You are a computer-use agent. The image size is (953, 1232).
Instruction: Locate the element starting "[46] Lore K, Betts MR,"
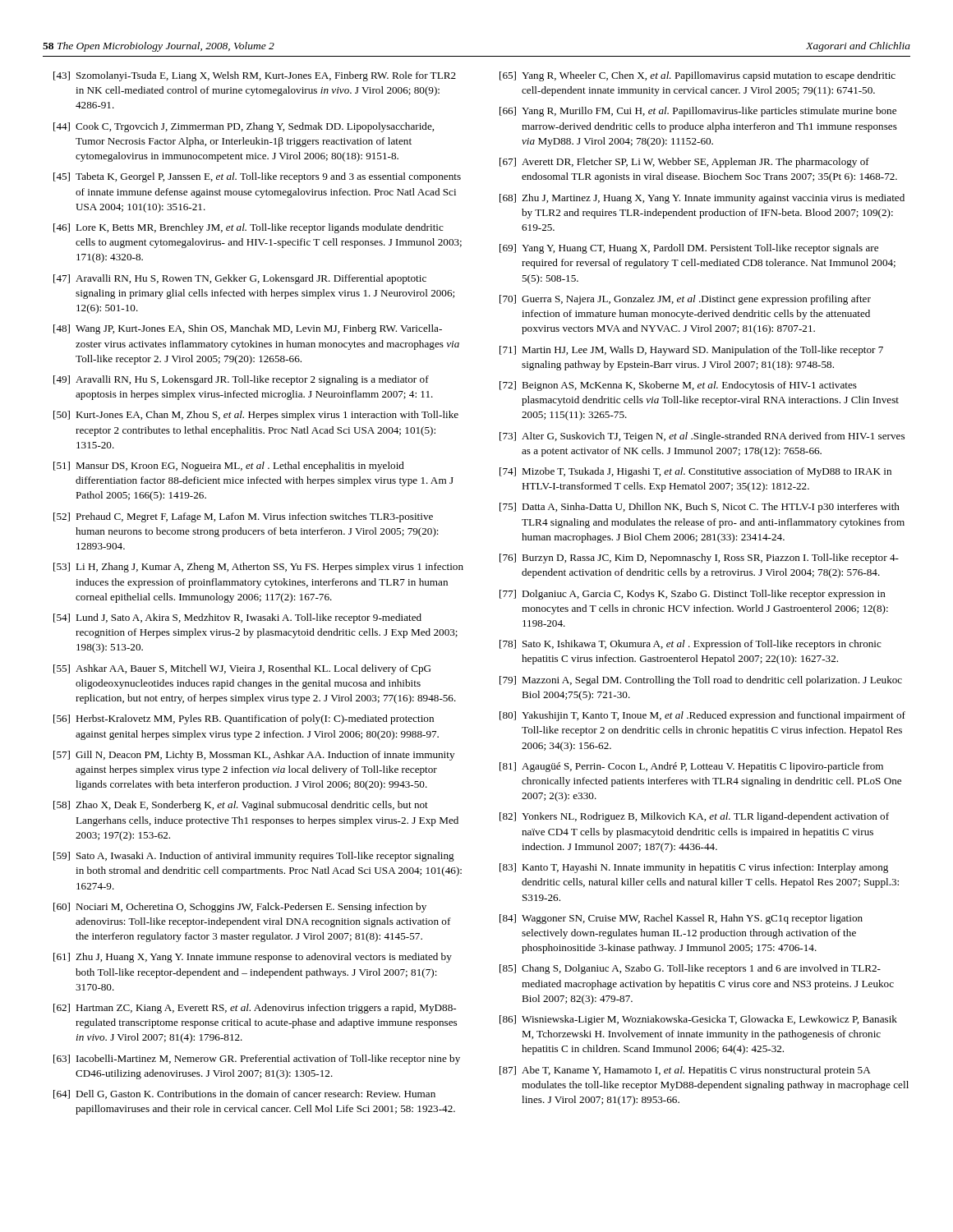tap(253, 243)
